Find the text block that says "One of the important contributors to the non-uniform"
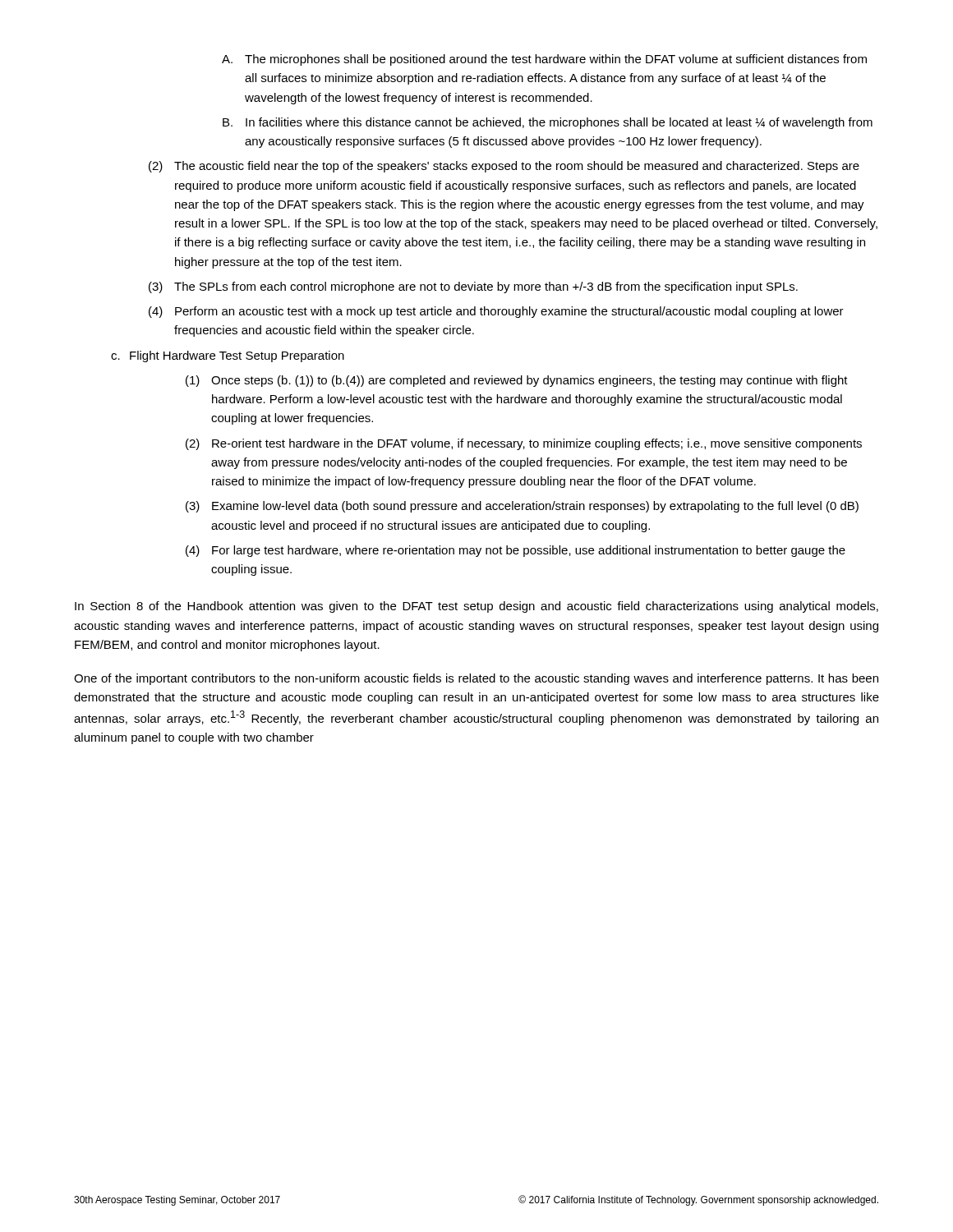 click(x=476, y=707)
